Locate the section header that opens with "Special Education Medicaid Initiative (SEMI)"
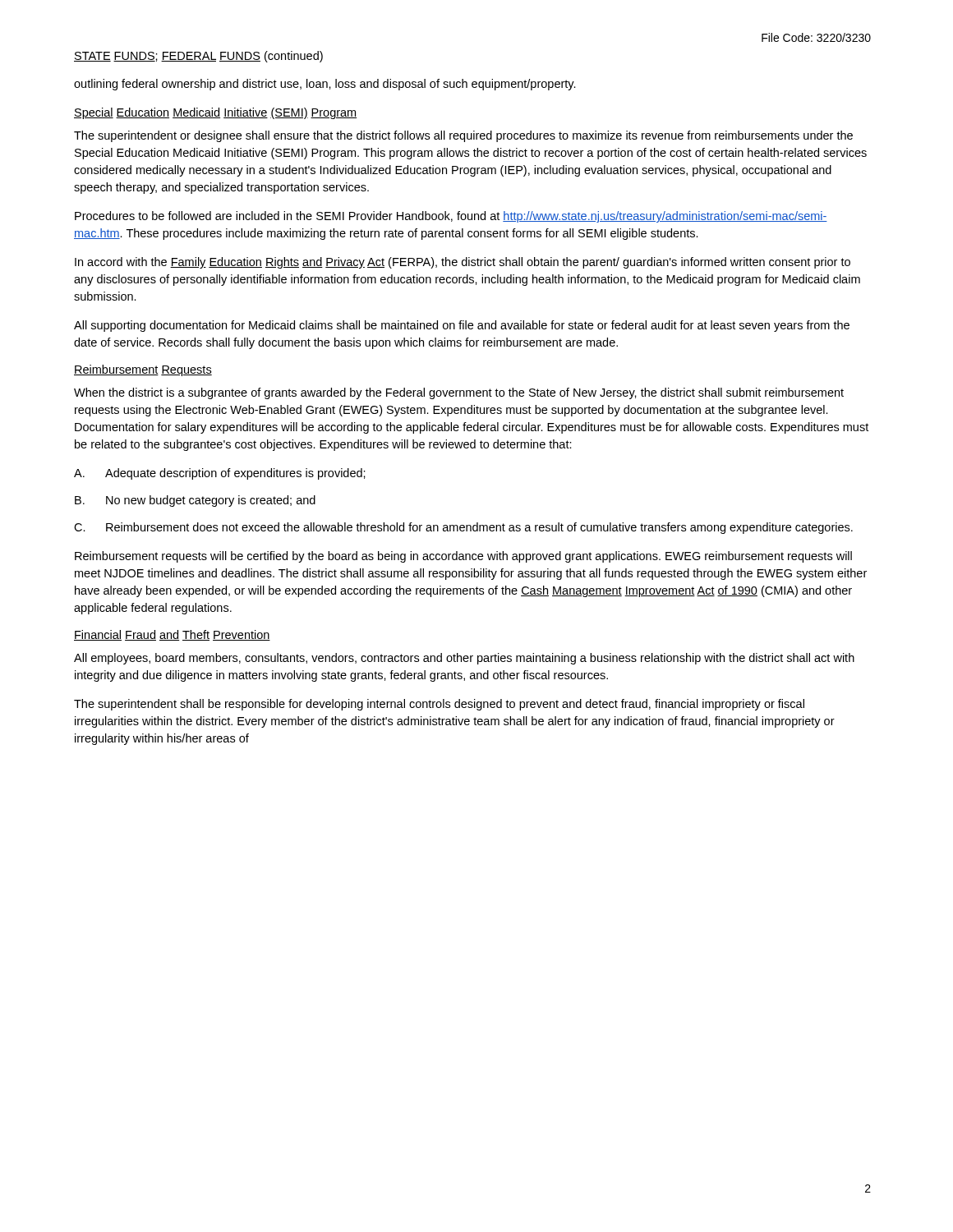Viewport: 953px width, 1232px height. pyautogui.click(x=215, y=113)
